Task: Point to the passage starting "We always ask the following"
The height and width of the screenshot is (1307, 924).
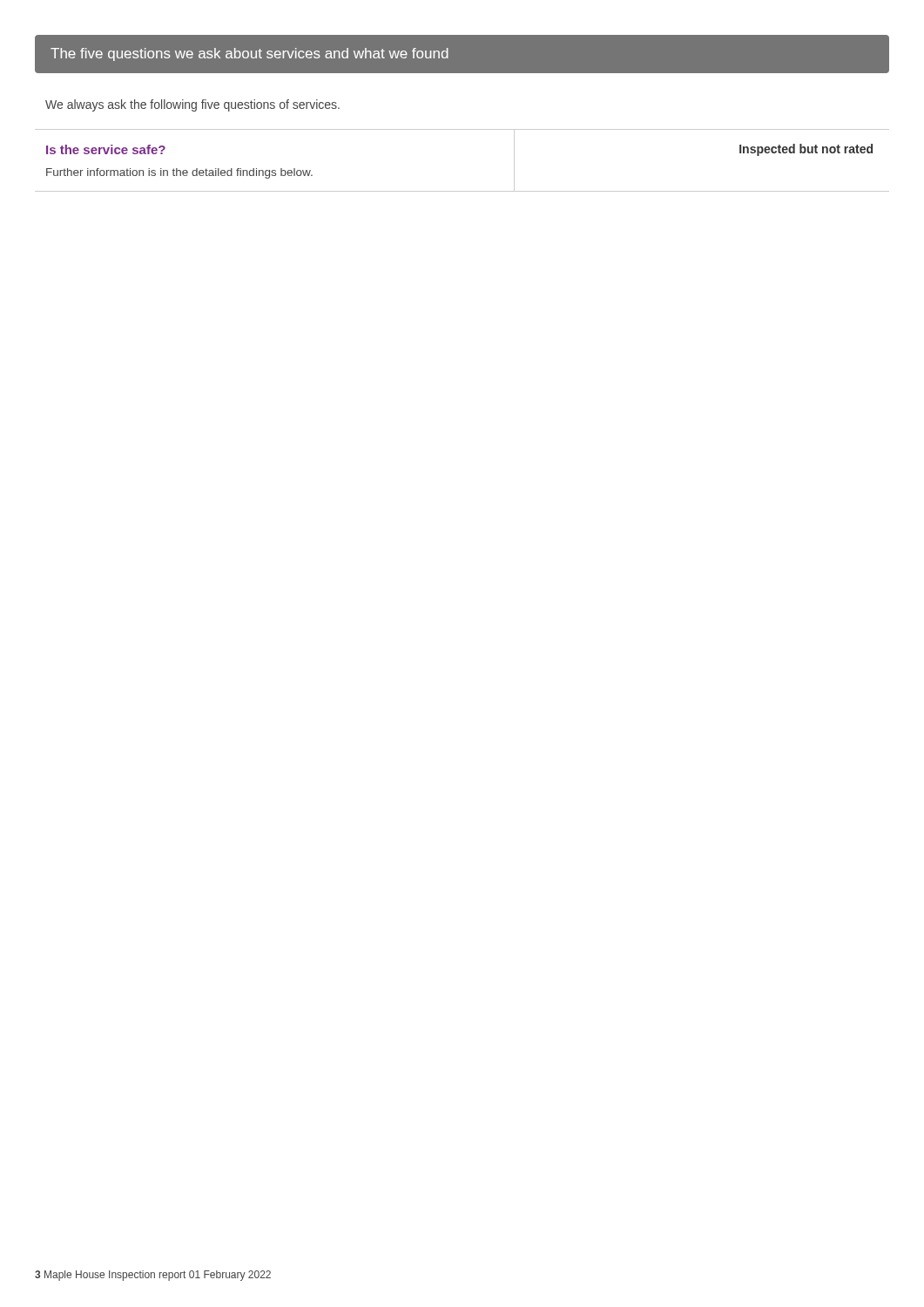Action: 193,105
